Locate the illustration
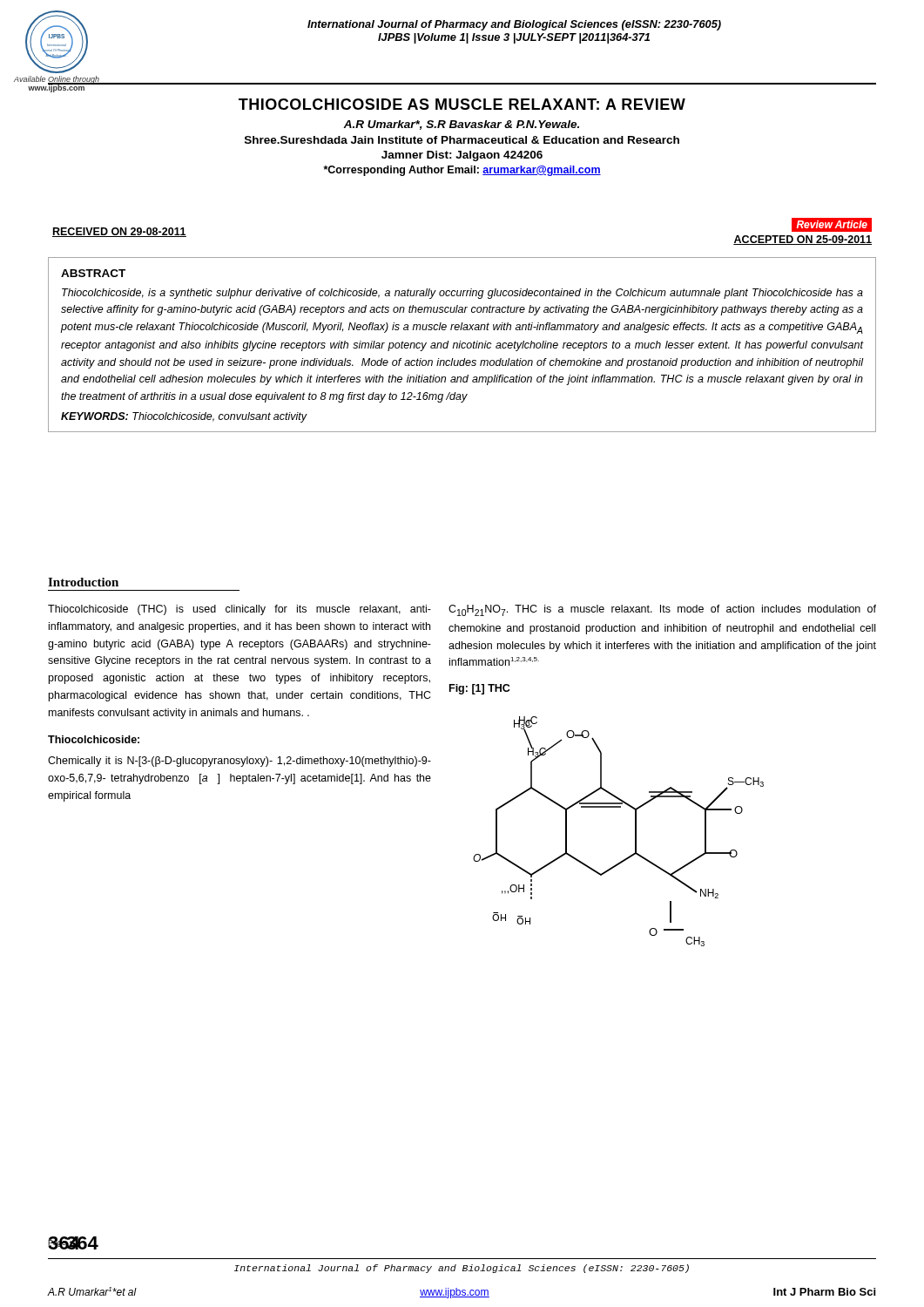The width and height of the screenshot is (924, 1307). [662, 830]
